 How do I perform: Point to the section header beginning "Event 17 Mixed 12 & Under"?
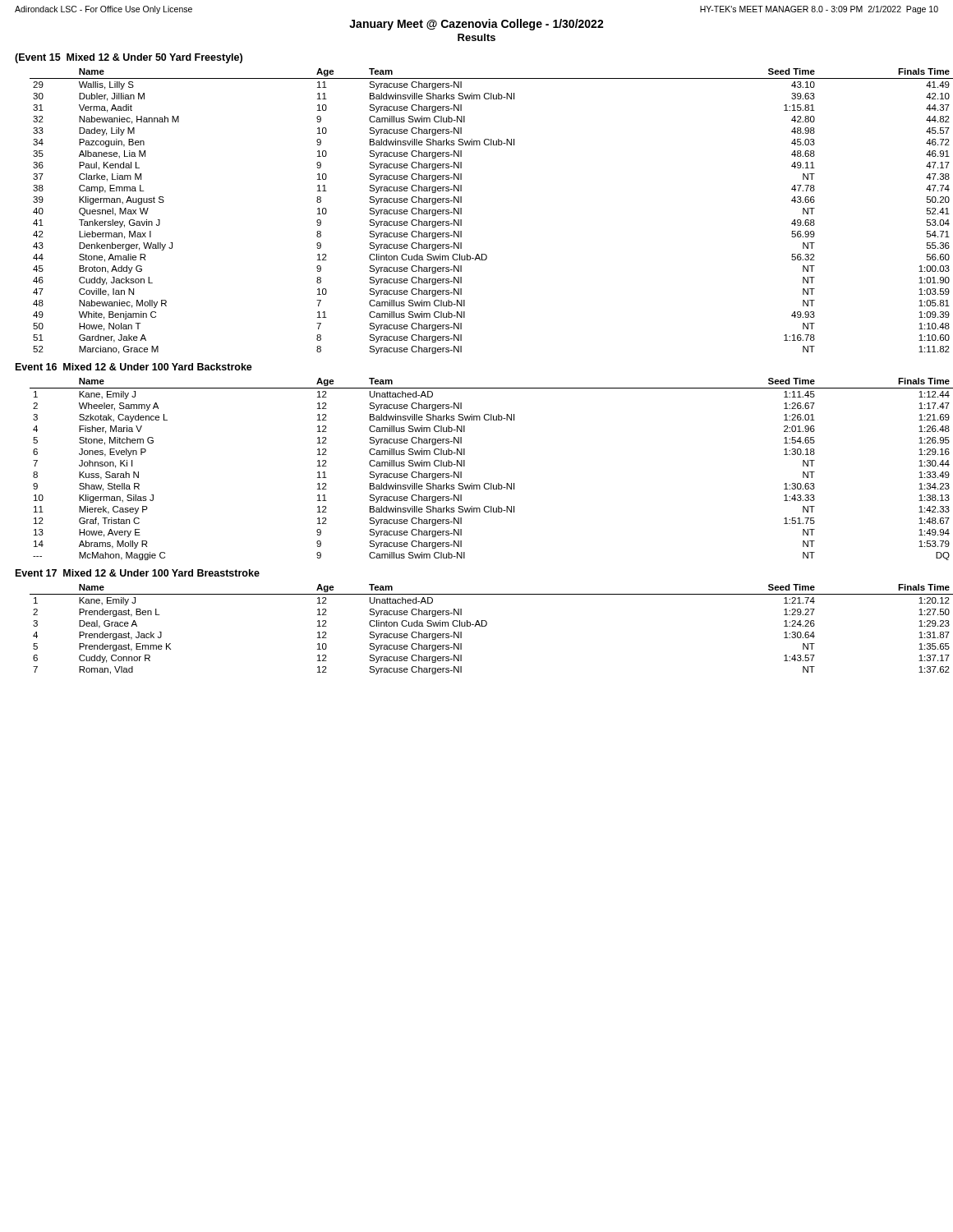pos(137,573)
